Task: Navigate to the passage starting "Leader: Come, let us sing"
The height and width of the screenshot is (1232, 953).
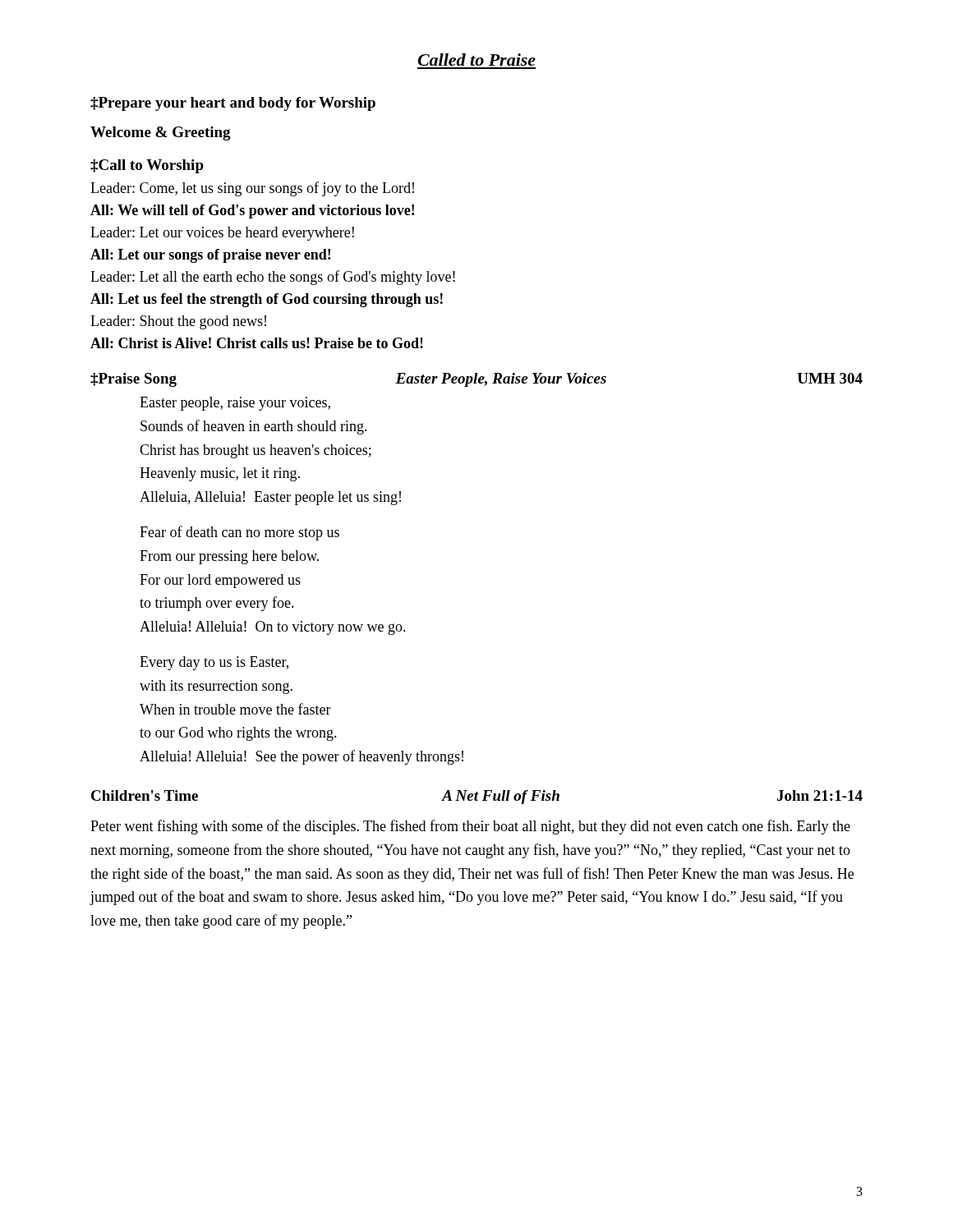Action: tap(273, 266)
